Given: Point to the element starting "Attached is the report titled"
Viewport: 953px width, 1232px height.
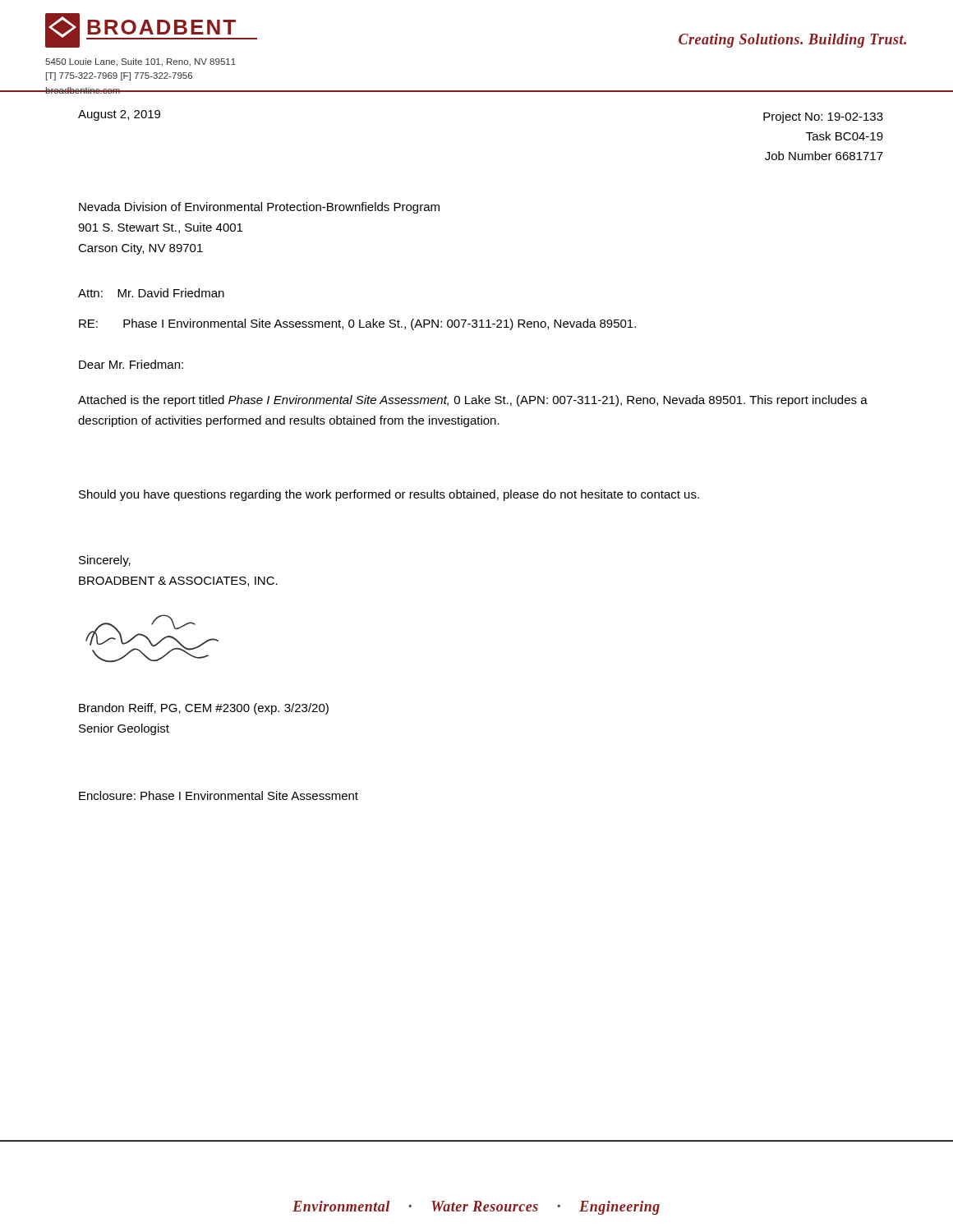Looking at the screenshot, I should (473, 410).
